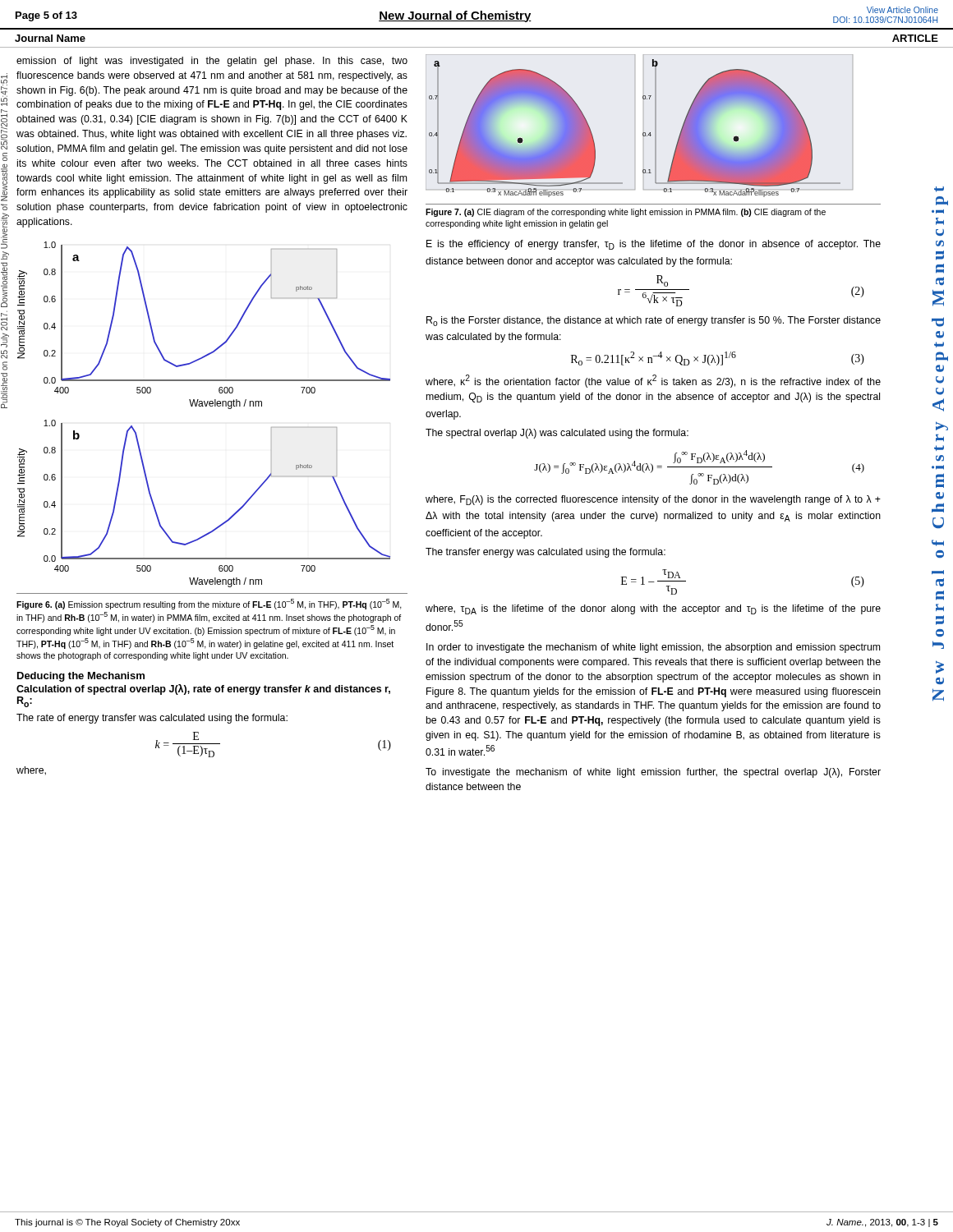Find the text block that says "The spectral overlap J(λ) was calculated"
Screen dimensions: 1232x953
pyautogui.click(x=557, y=433)
